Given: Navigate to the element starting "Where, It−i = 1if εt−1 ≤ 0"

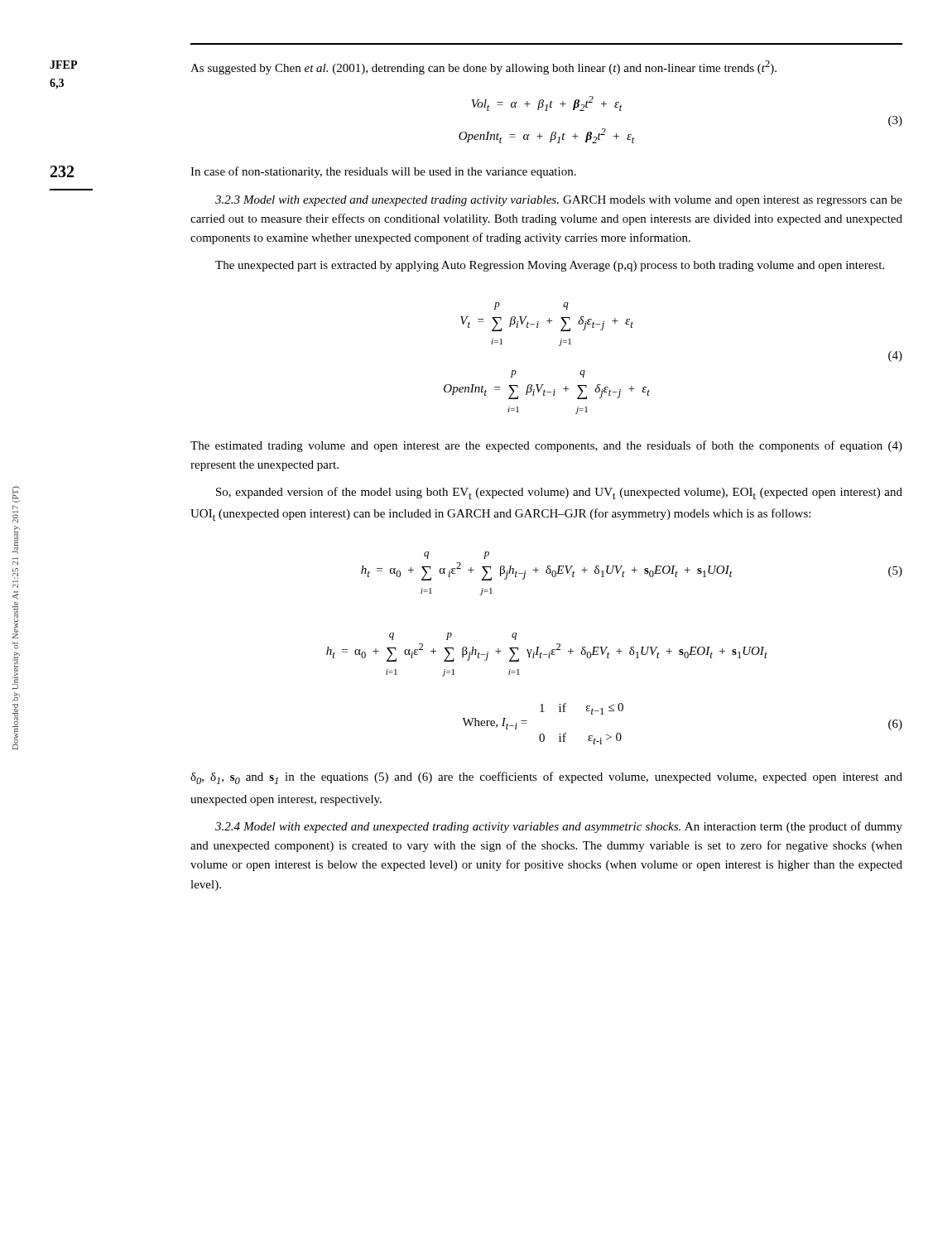Looking at the screenshot, I should pos(546,723).
